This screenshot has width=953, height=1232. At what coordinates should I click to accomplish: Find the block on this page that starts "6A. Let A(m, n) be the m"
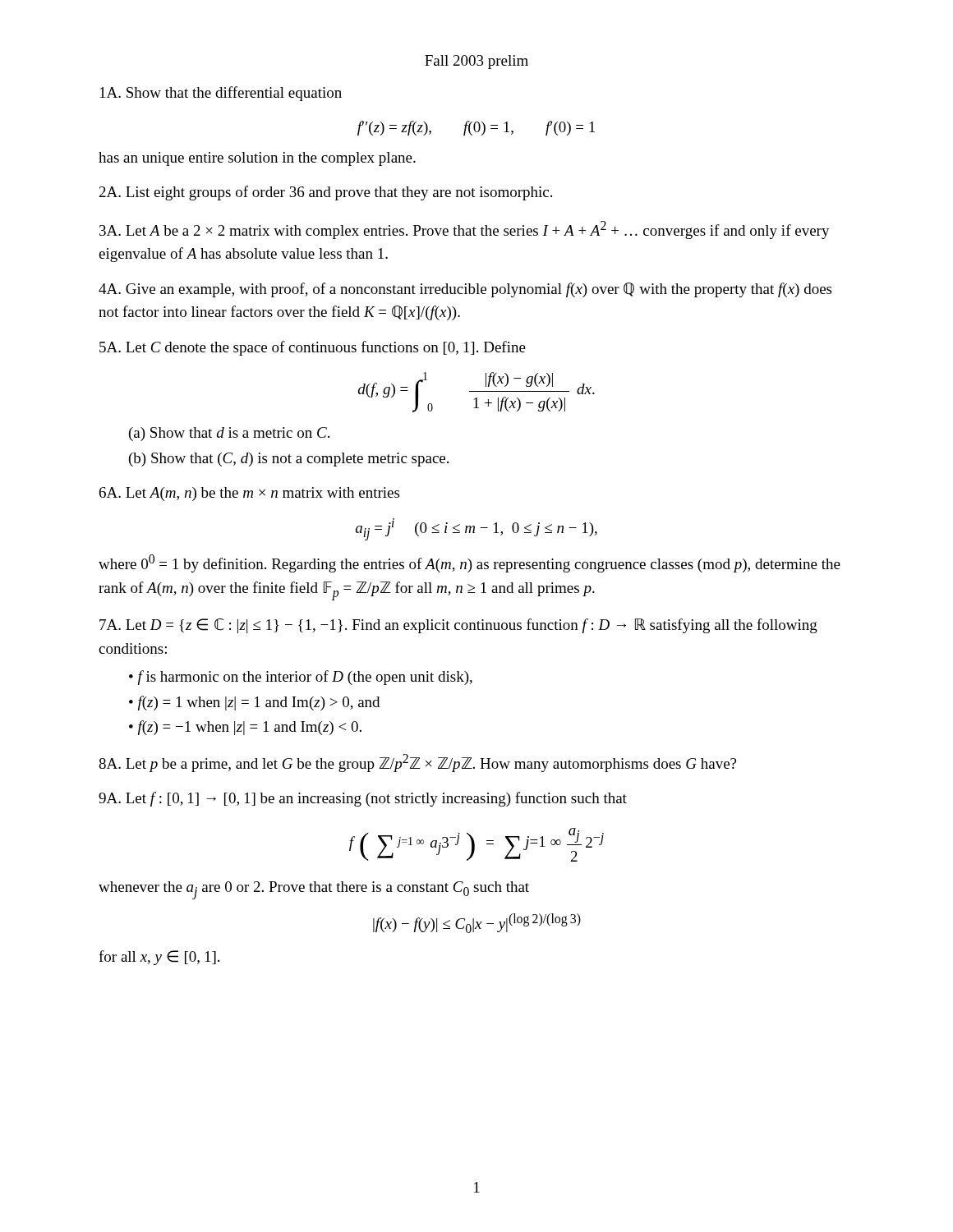click(249, 493)
